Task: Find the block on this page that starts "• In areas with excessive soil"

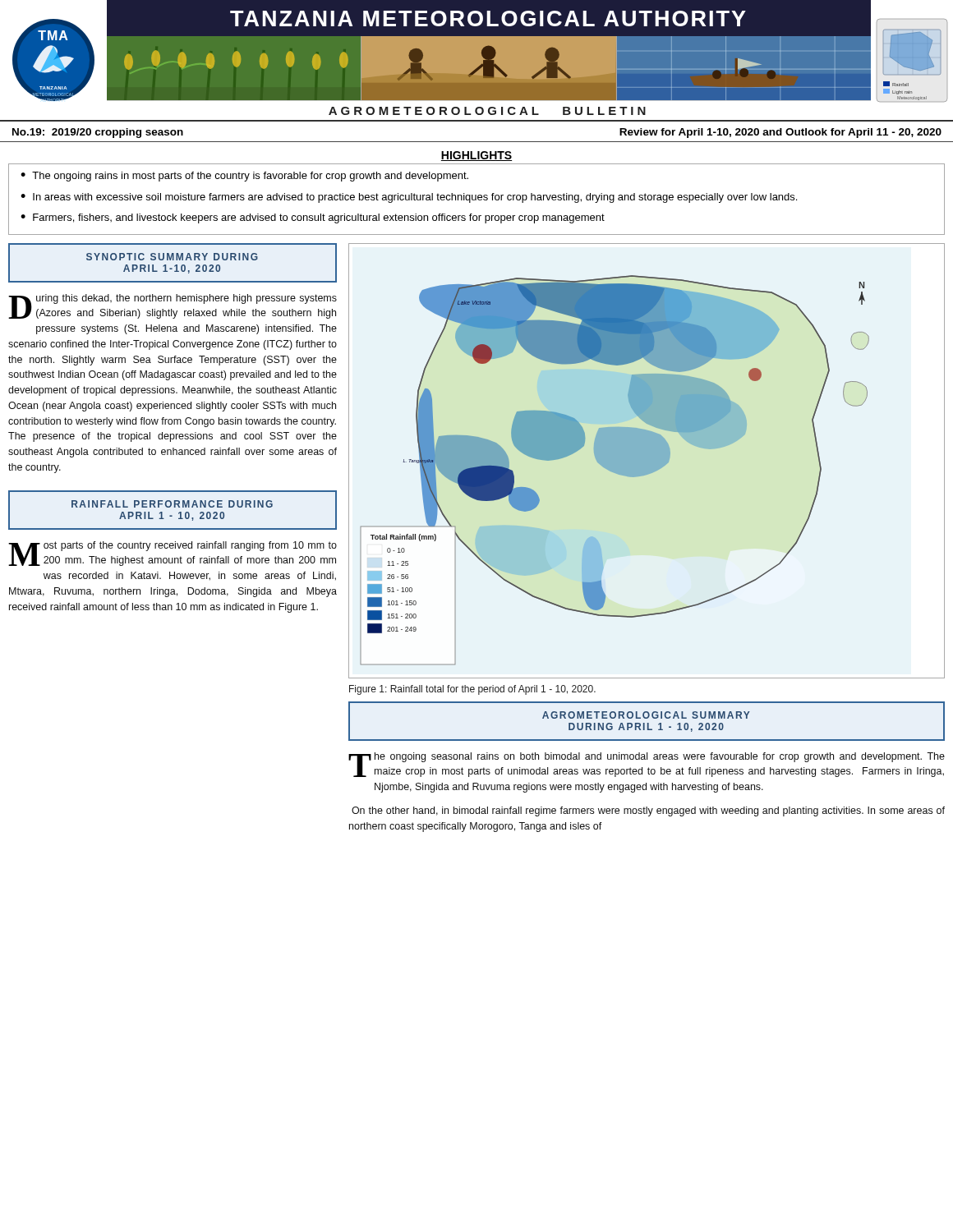Action: click(409, 197)
